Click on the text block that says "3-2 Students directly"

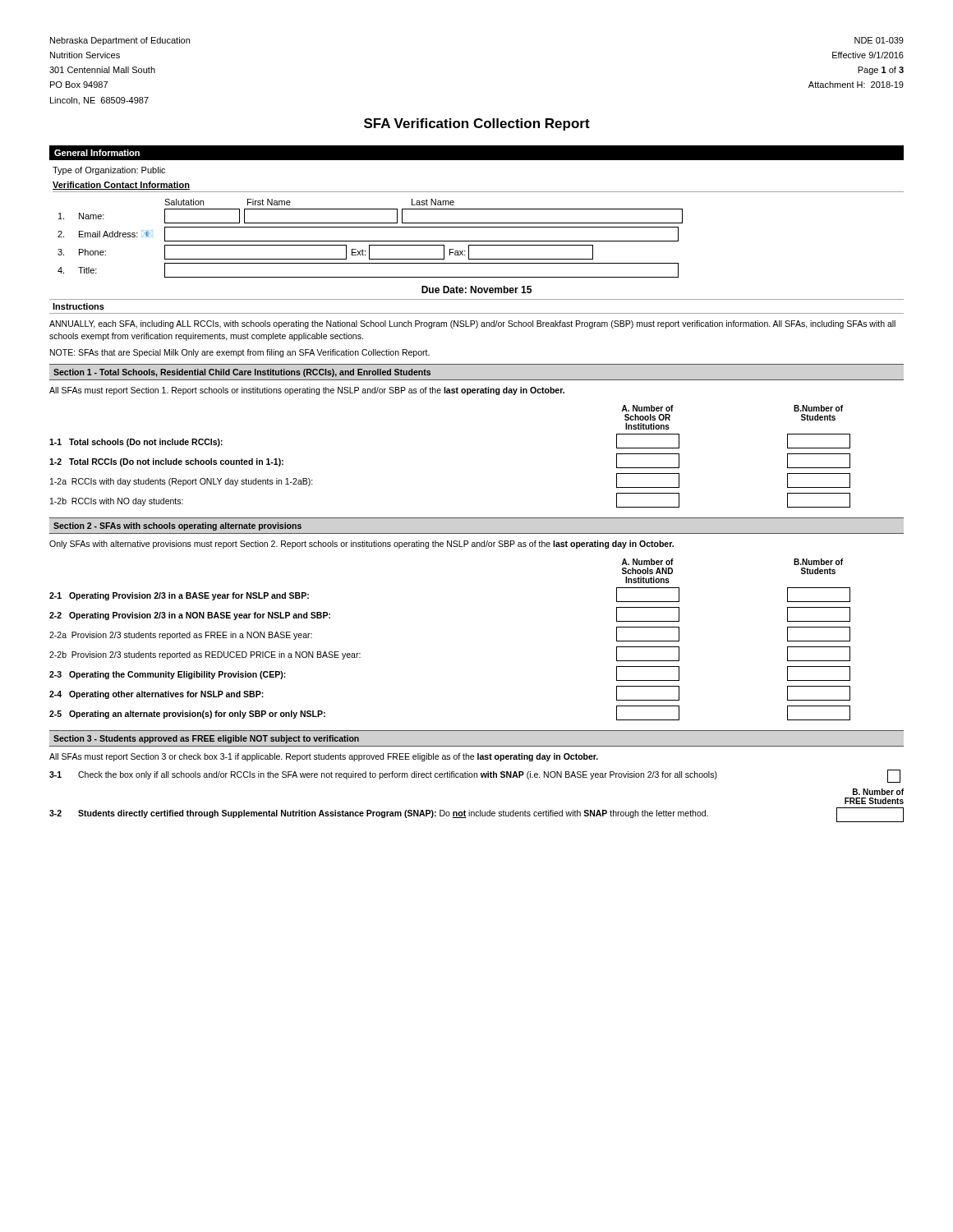point(476,816)
